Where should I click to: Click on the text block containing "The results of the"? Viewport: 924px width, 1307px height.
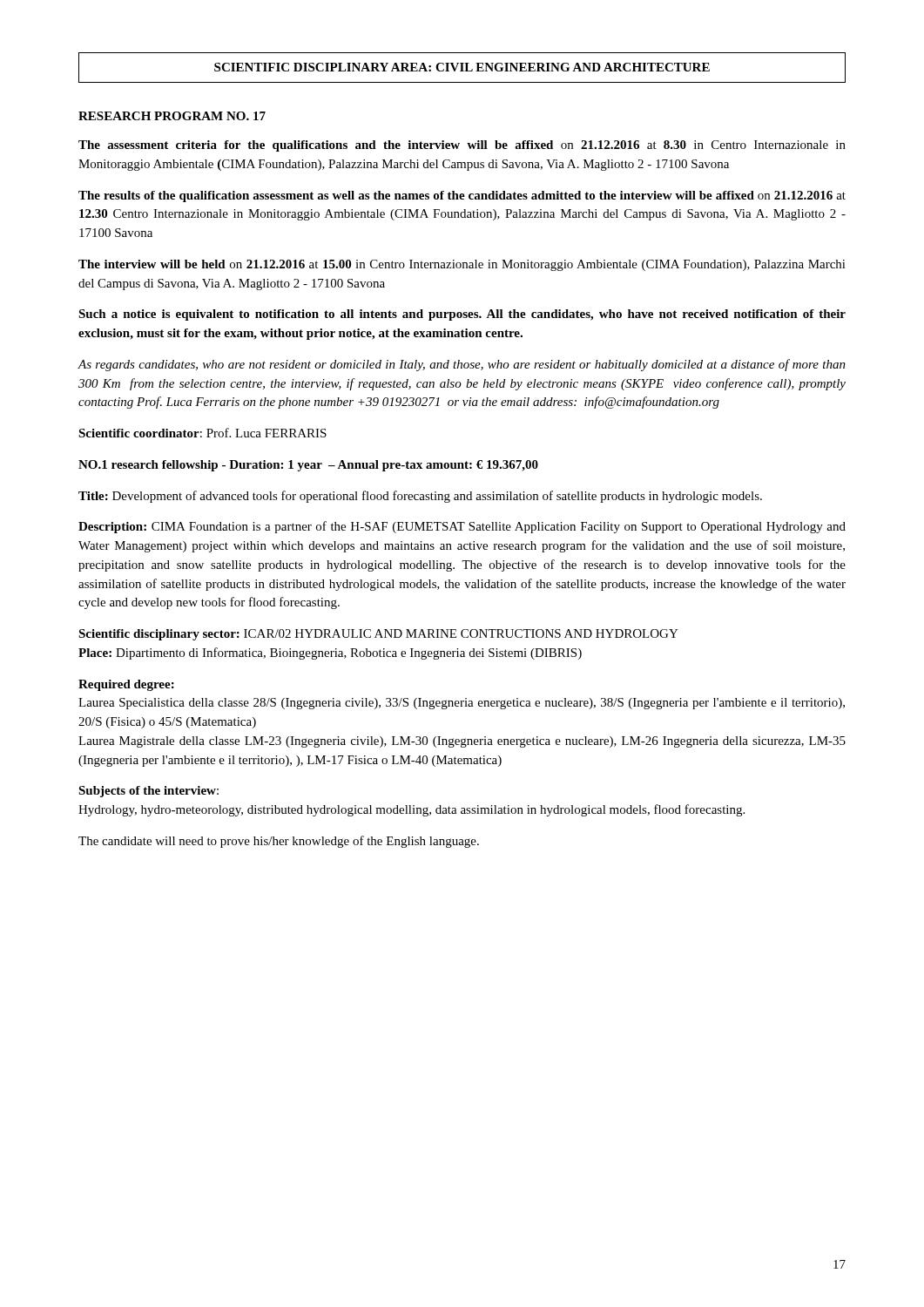[462, 214]
